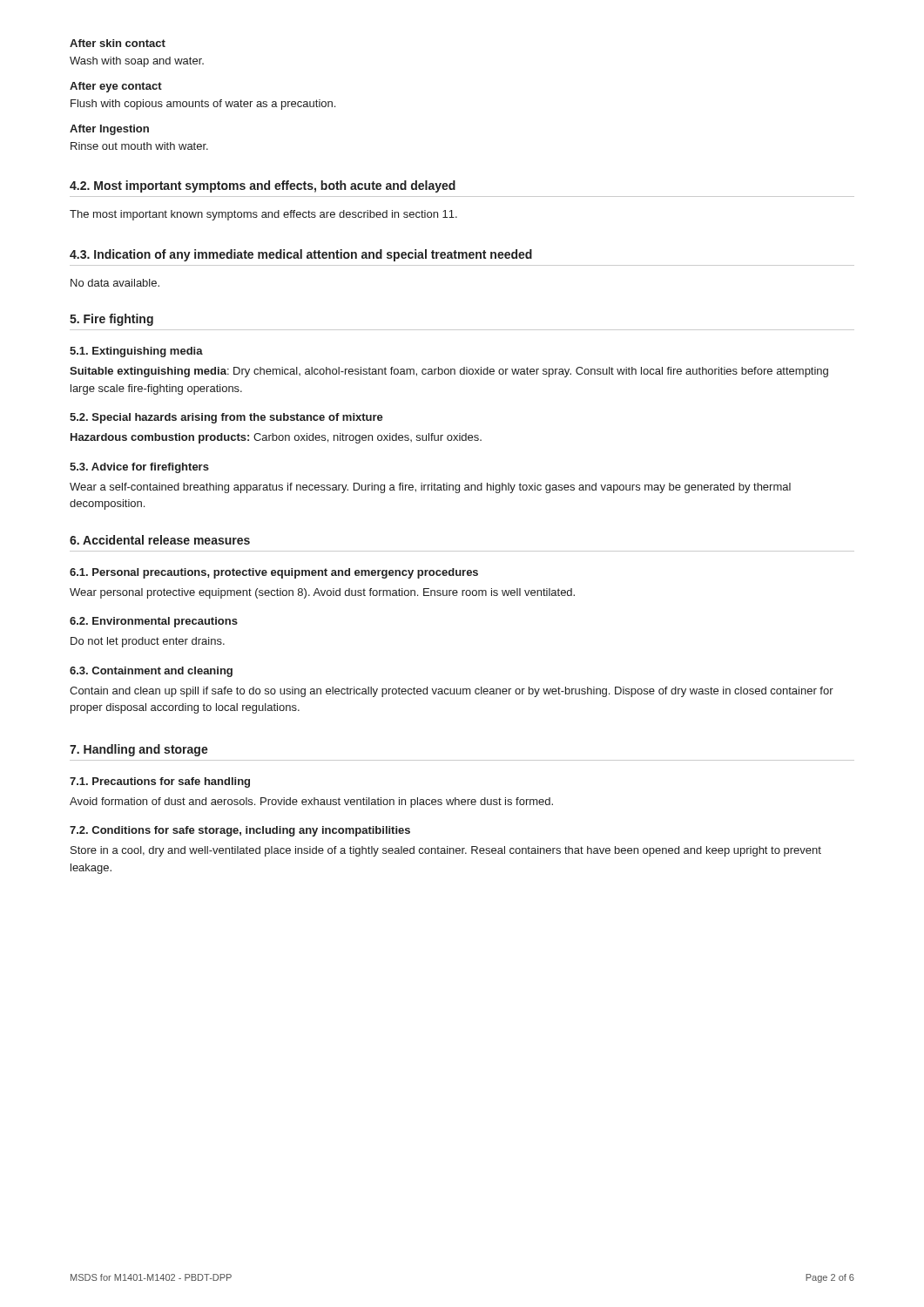Find the section header with the text "7. Handling and storage"

click(139, 749)
